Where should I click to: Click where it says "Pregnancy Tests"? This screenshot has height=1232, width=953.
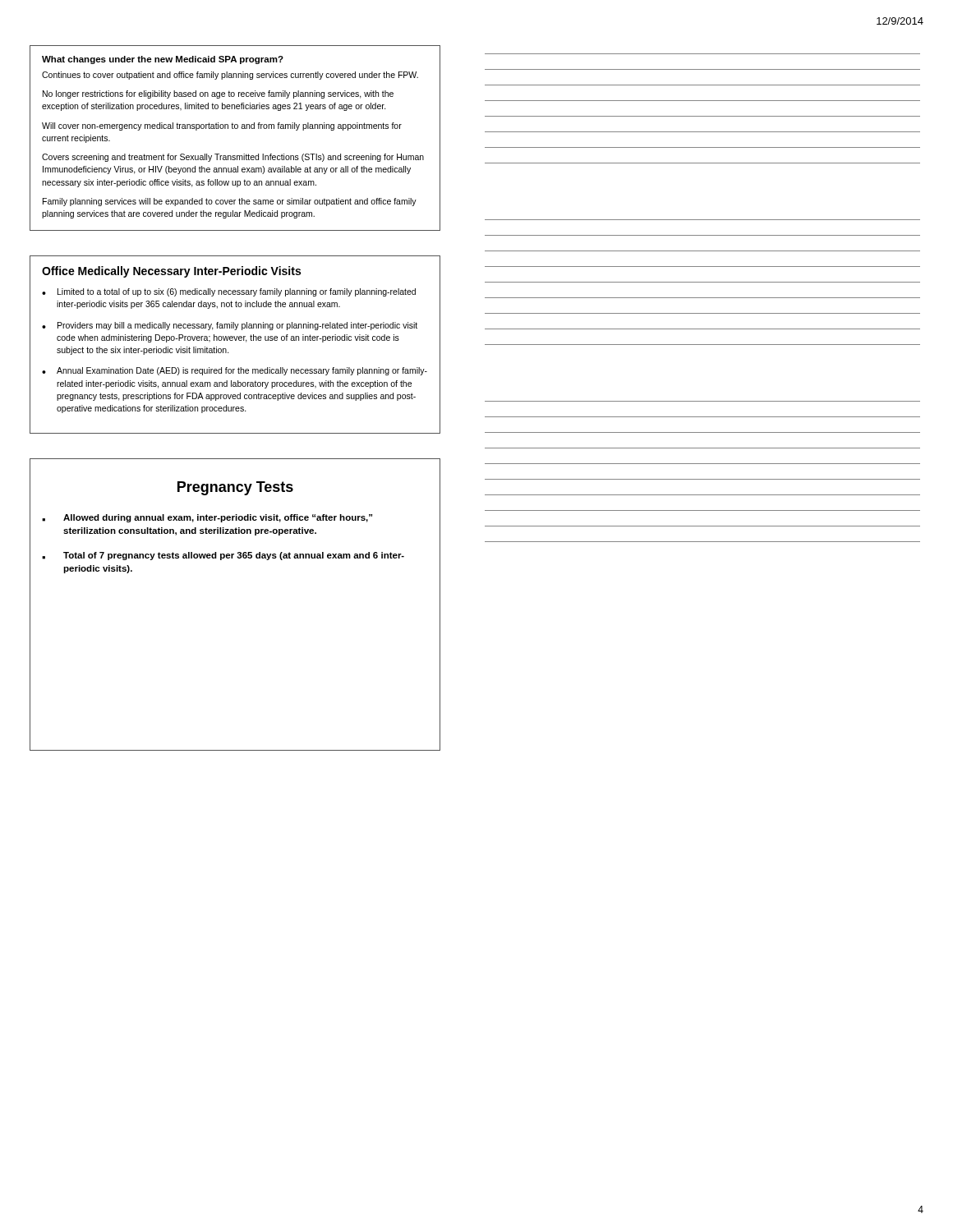pyautogui.click(x=235, y=487)
